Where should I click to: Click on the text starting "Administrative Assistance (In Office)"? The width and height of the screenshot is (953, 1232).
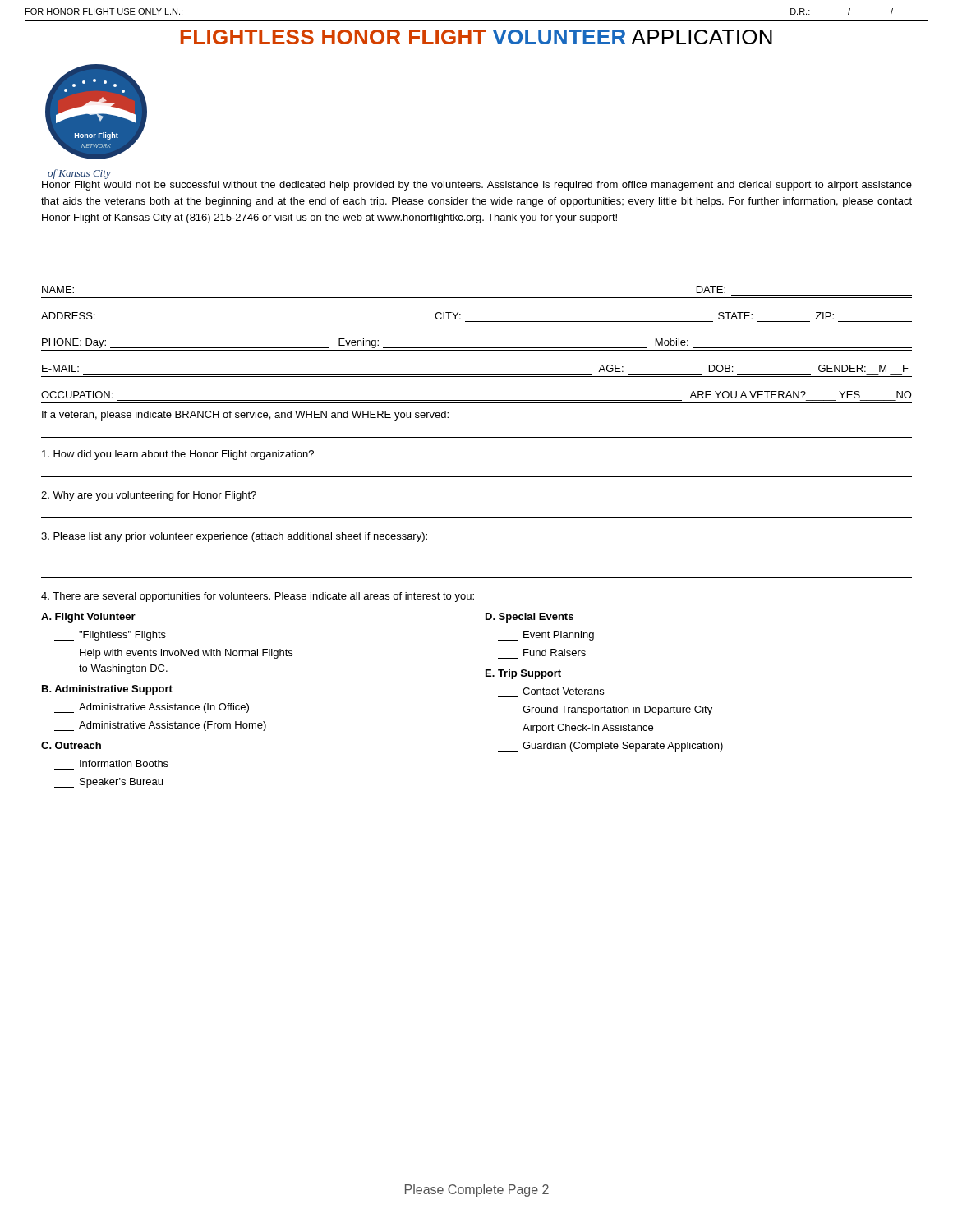tap(152, 707)
